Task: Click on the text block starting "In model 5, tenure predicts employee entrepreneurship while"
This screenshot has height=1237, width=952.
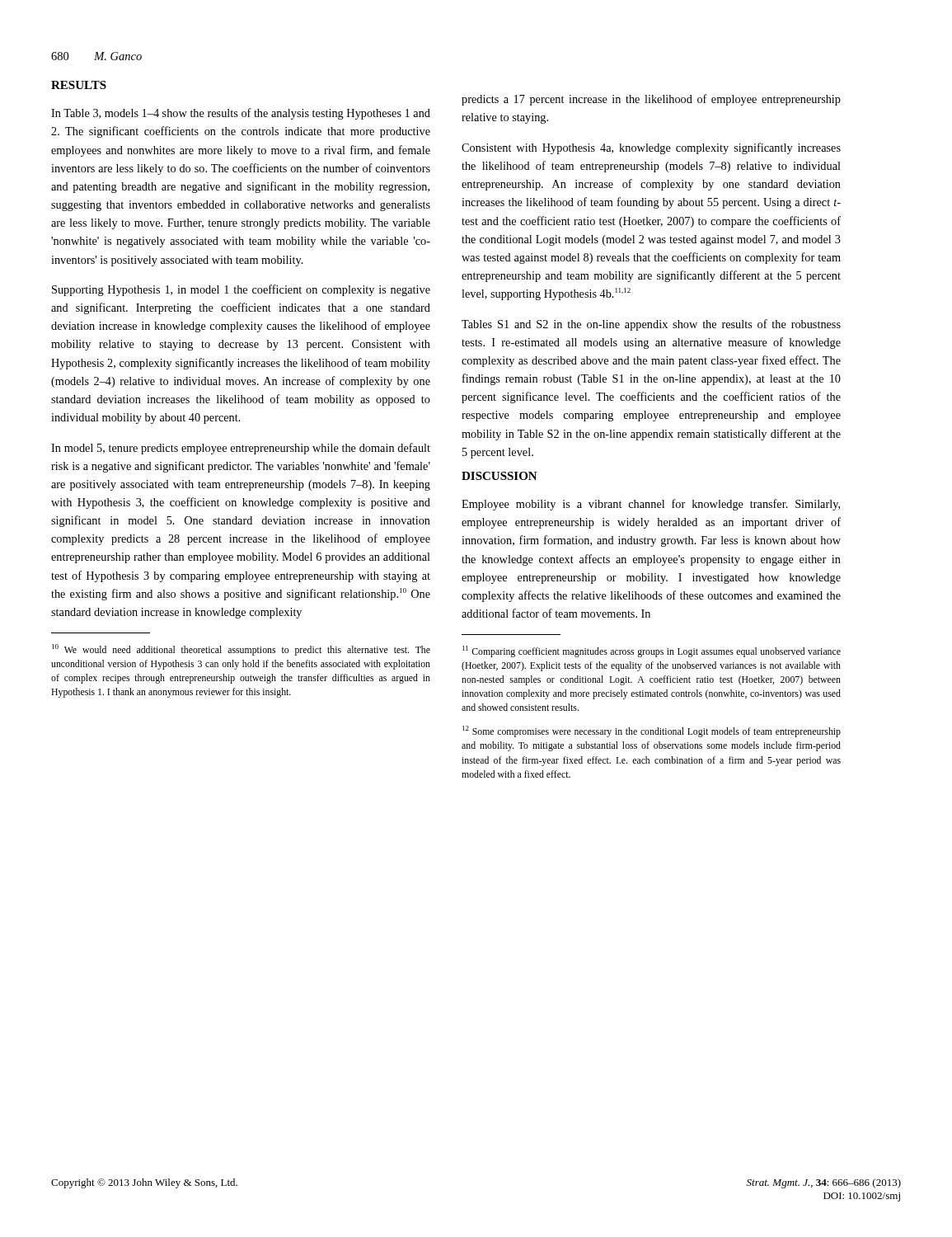Action: coord(241,530)
